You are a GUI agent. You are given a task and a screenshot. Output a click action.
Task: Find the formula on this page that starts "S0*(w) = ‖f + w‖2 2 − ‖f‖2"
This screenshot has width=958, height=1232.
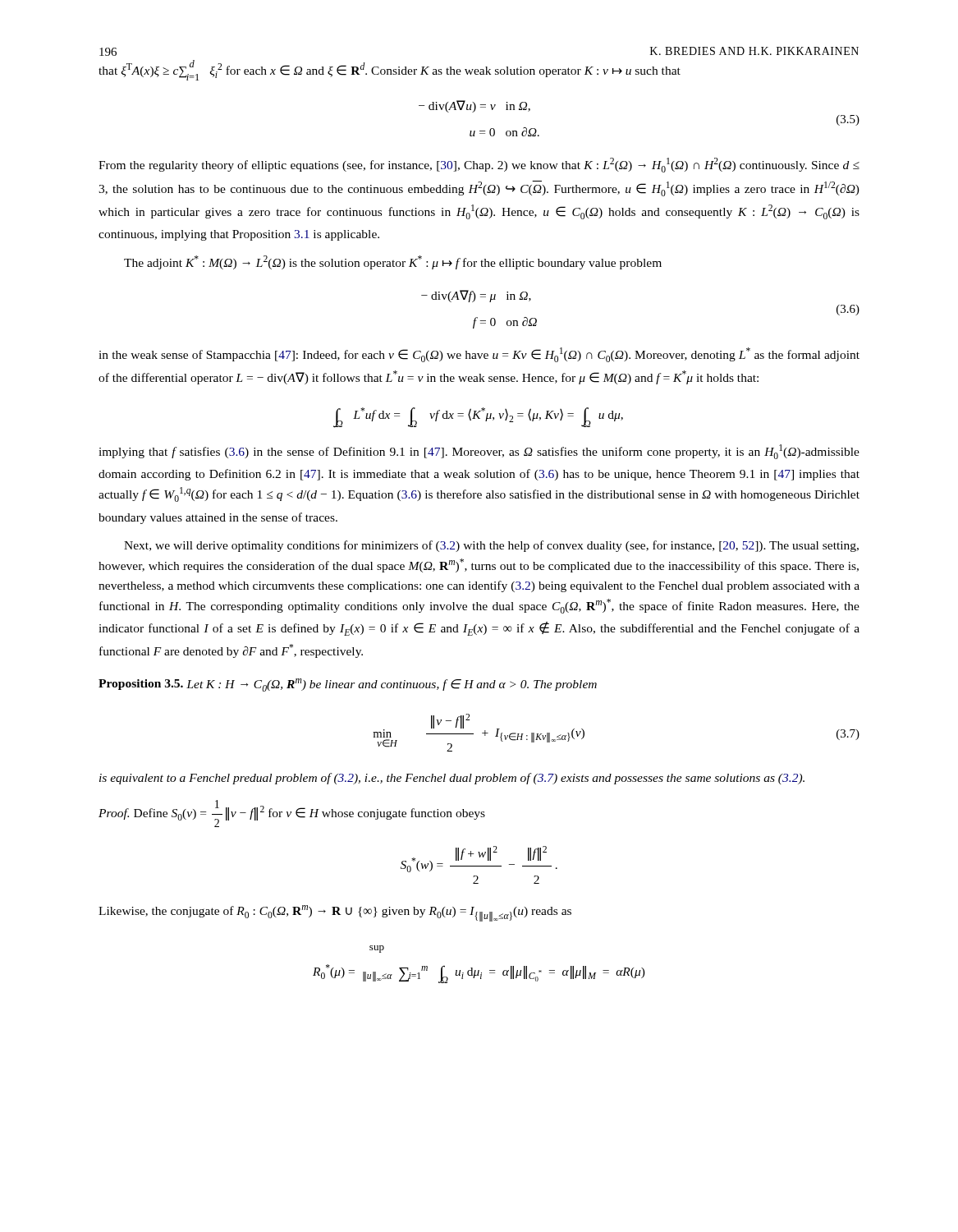point(479,866)
